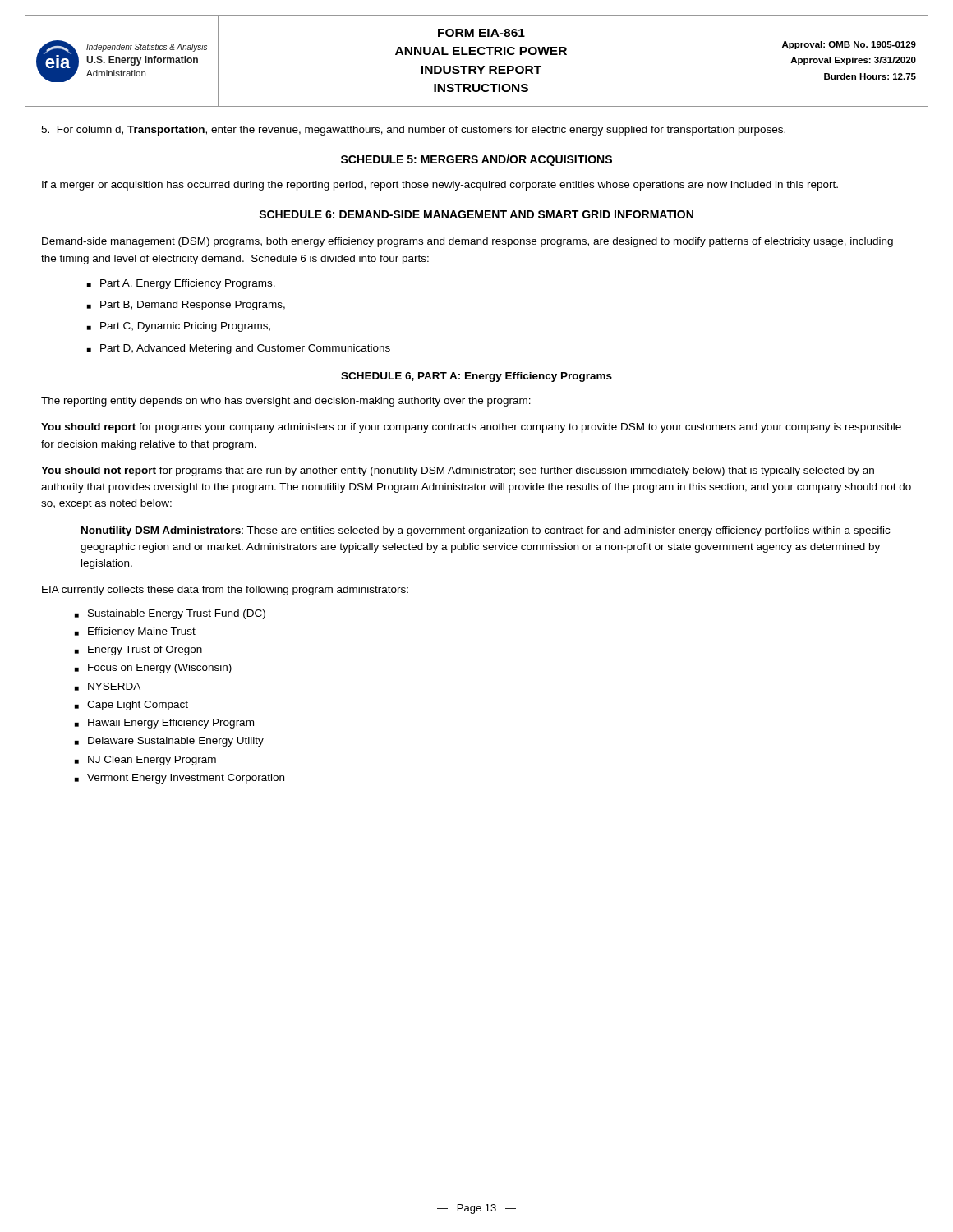This screenshot has width=953, height=1232.
Task: Select the section header that says "SCHEDULE 6: DEMAND-SIDE MANAGEMENT AND SMART GRID INFORMATION"
Action: [x=476, y=215]
